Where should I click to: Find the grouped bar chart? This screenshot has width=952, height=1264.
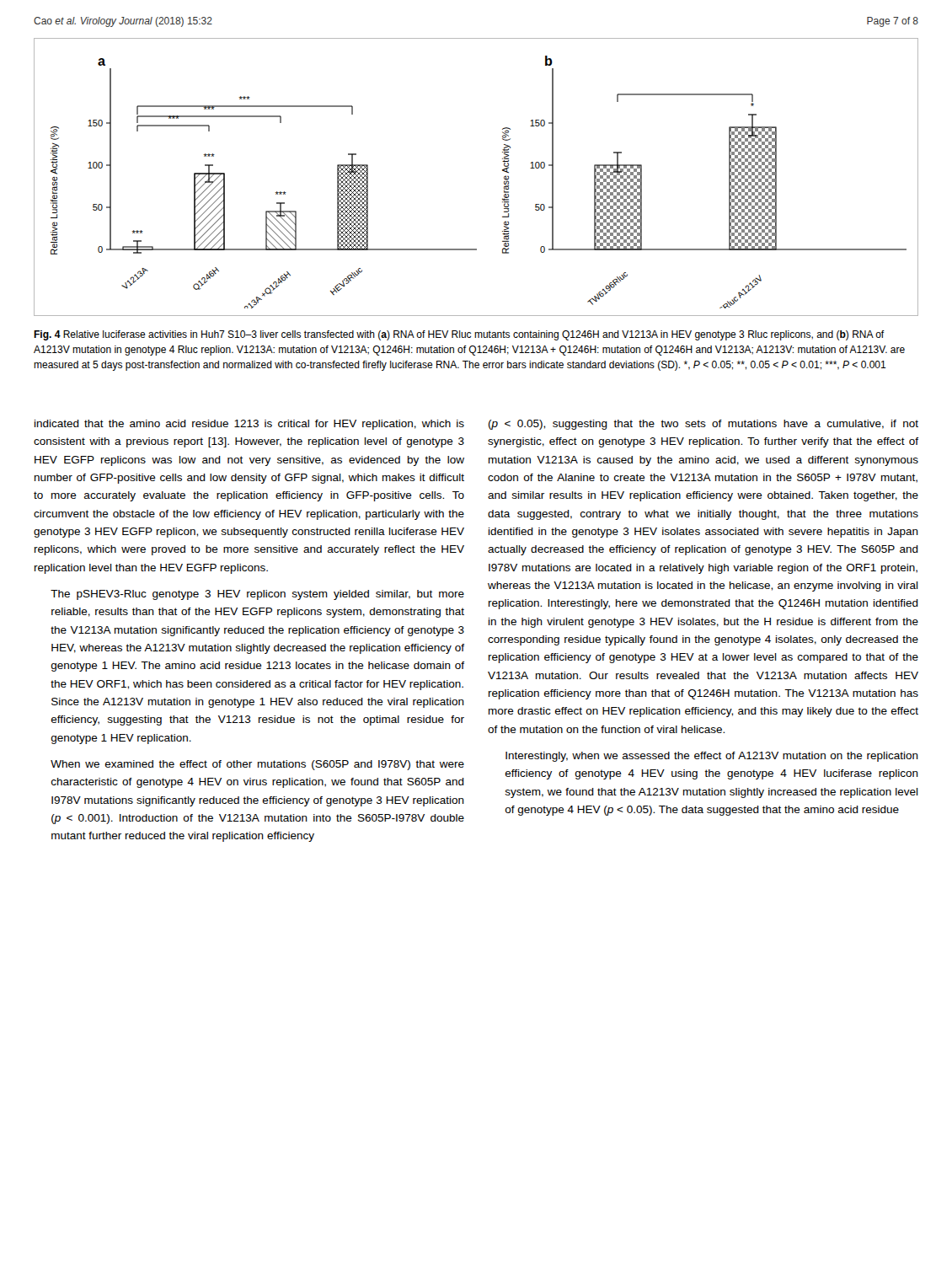coord(476,177)
